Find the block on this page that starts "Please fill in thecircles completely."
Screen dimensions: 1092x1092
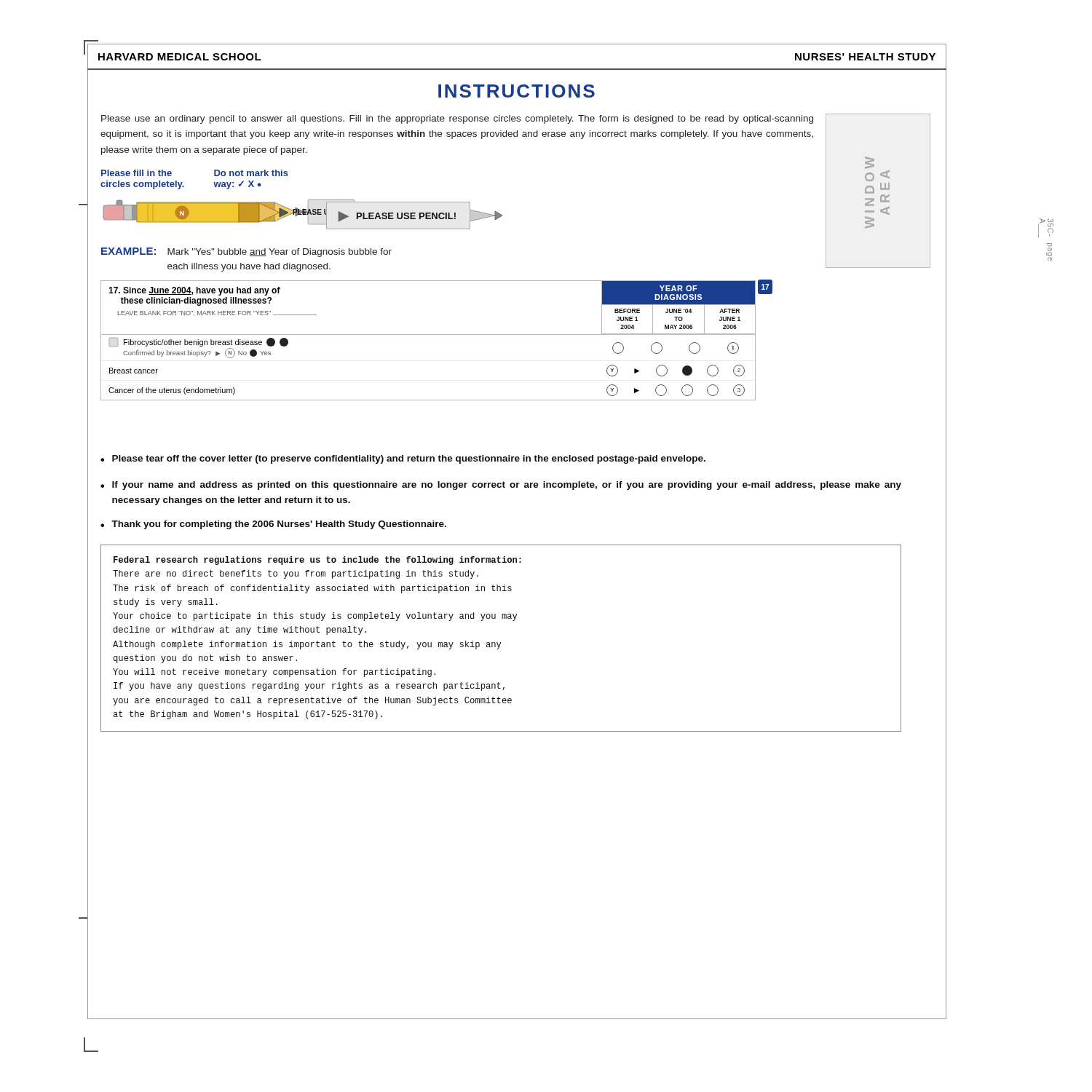tap(137, 173)
